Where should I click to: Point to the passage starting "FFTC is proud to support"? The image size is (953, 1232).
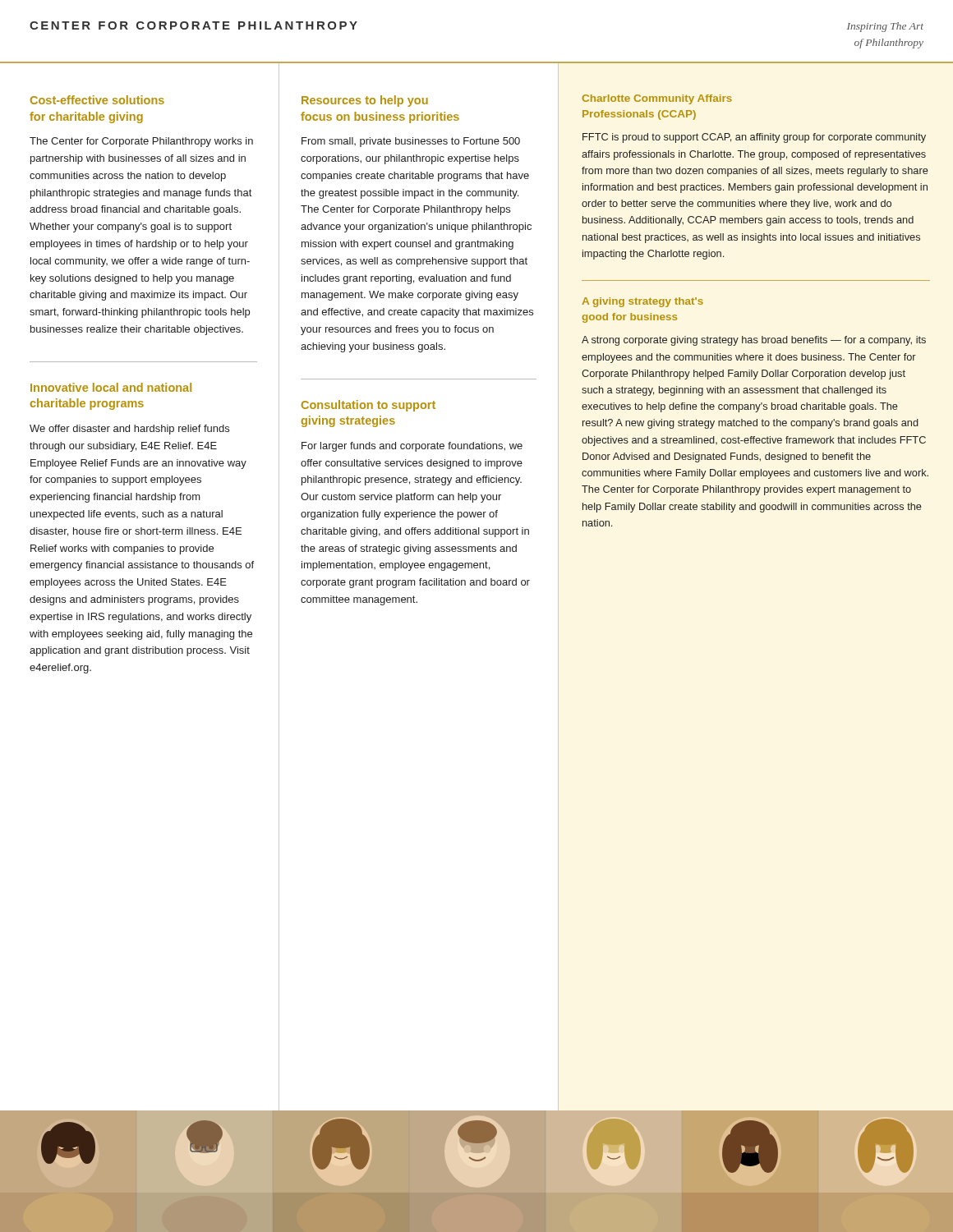point(755,195)
